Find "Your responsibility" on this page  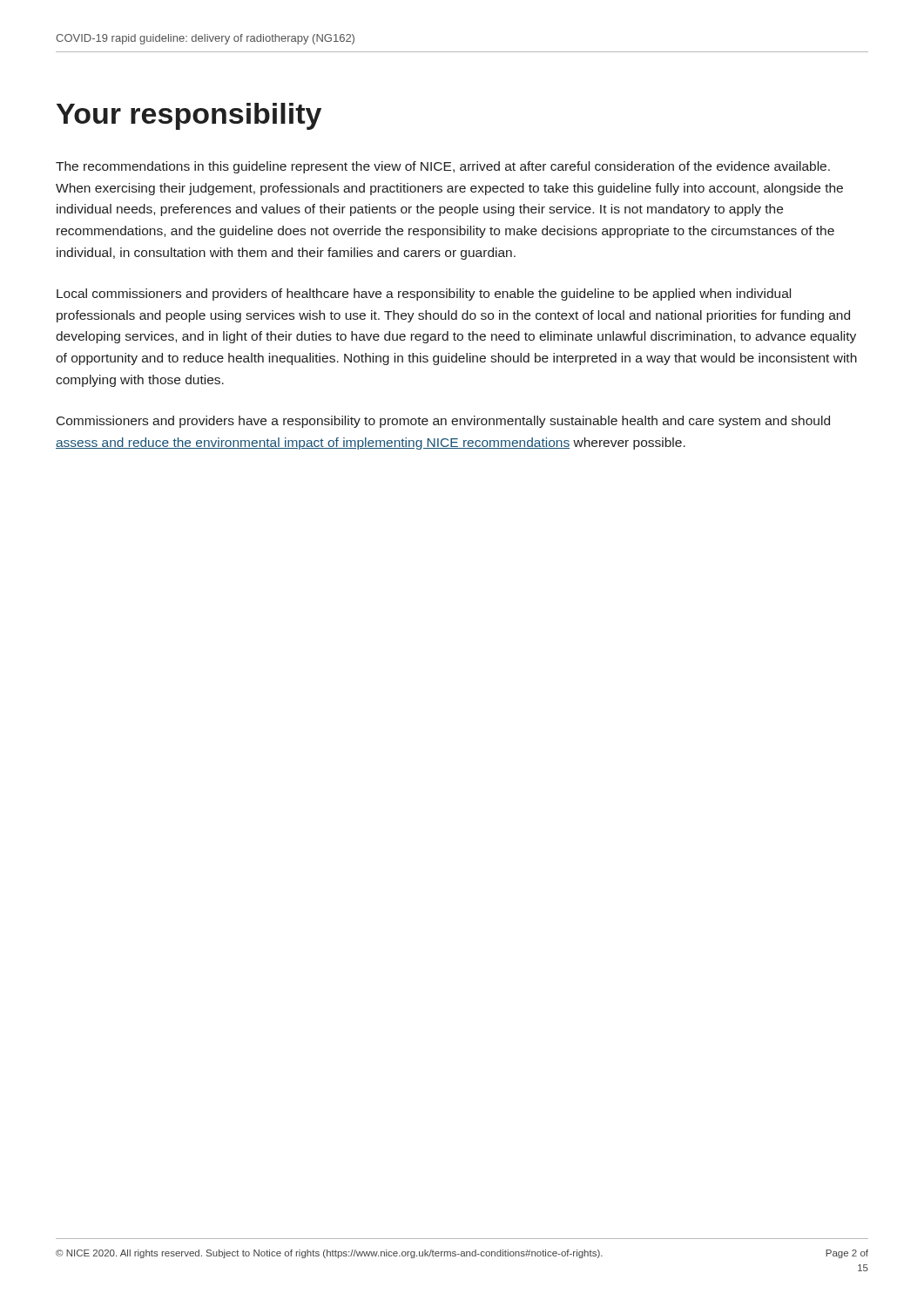pyautogui.click(x=189, y=116)
